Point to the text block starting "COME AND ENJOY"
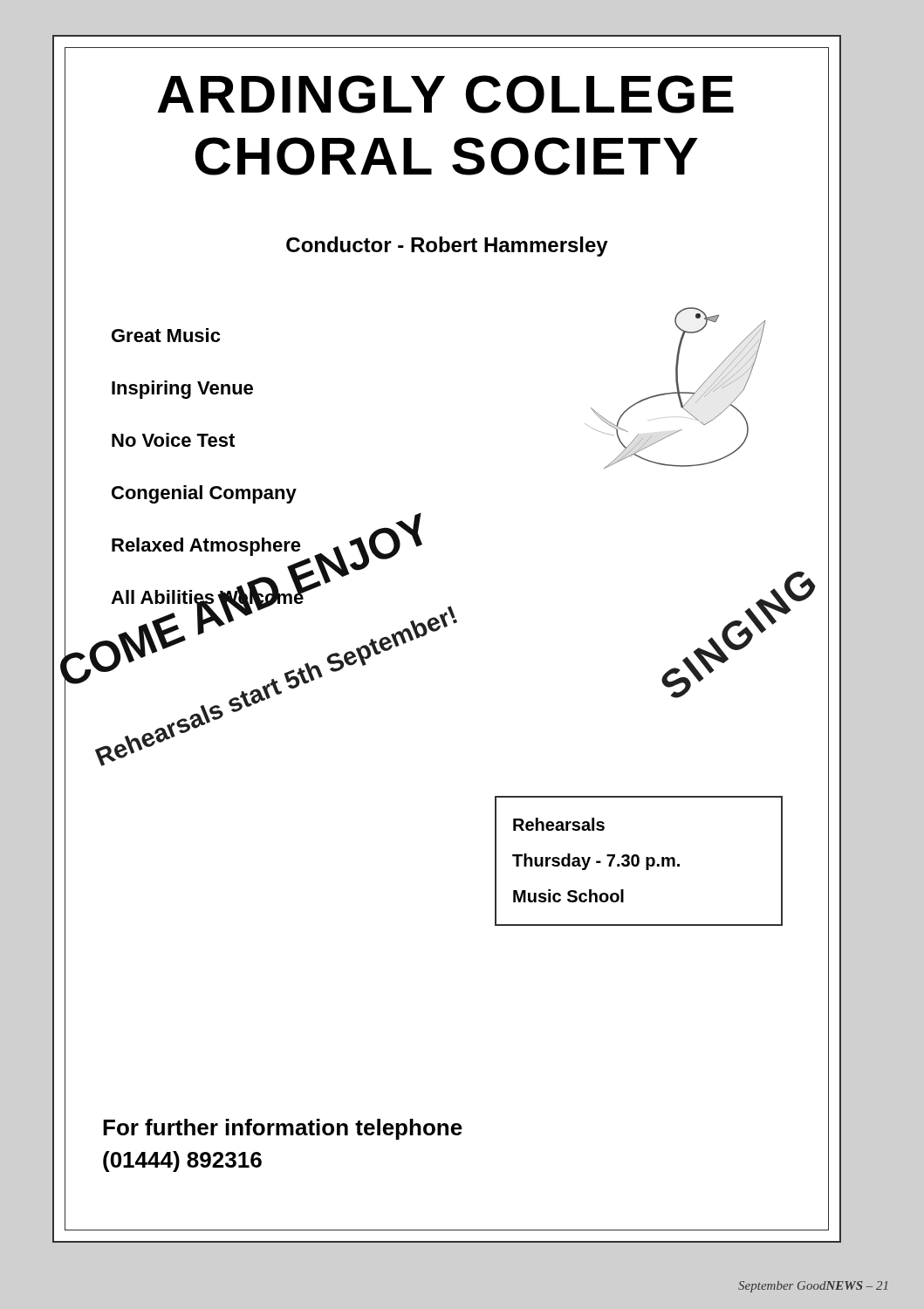Image resolution: width=924 pixels, height=1309 pixels. coord(244,601)
